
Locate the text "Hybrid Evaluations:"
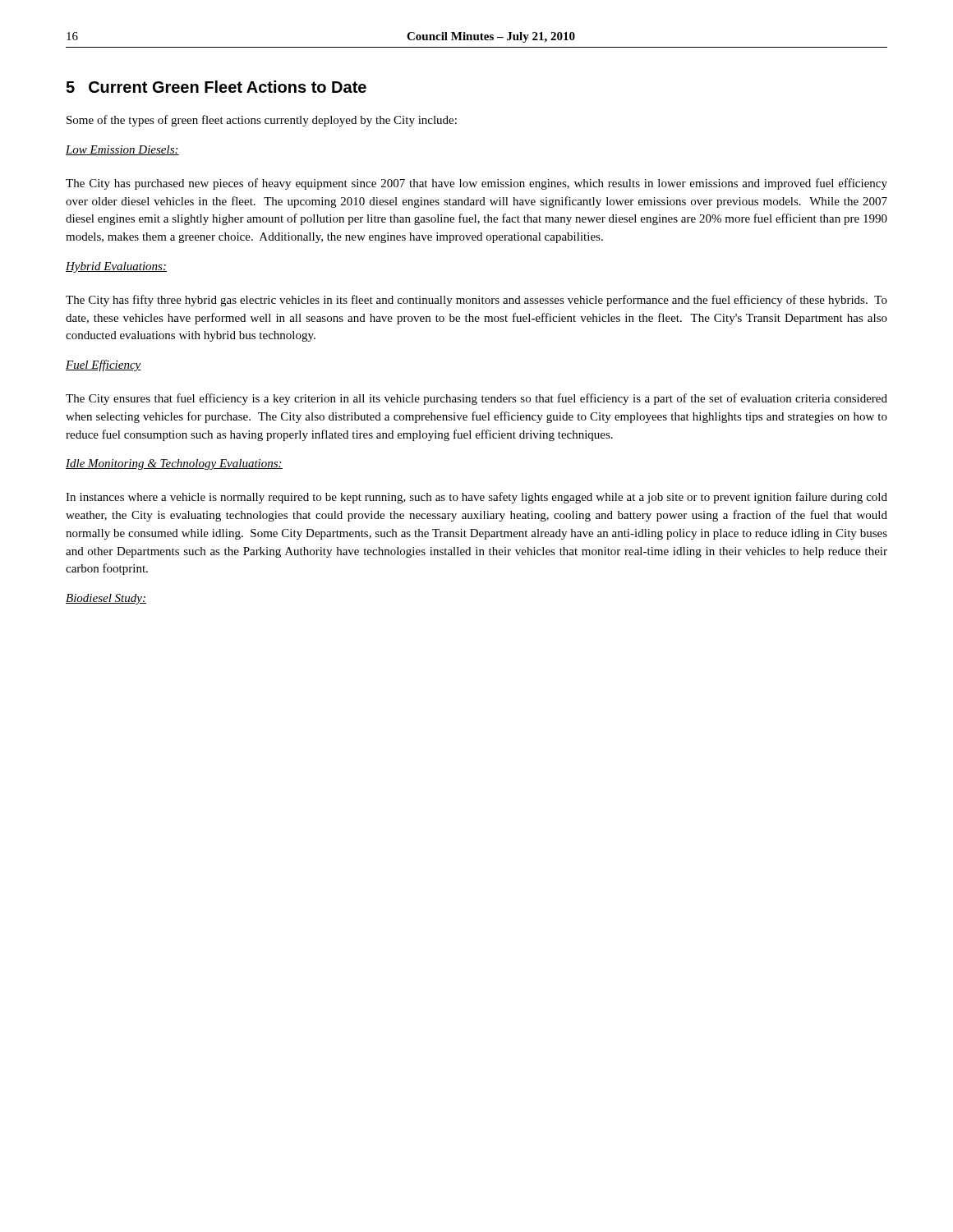[x=116, y=266]
